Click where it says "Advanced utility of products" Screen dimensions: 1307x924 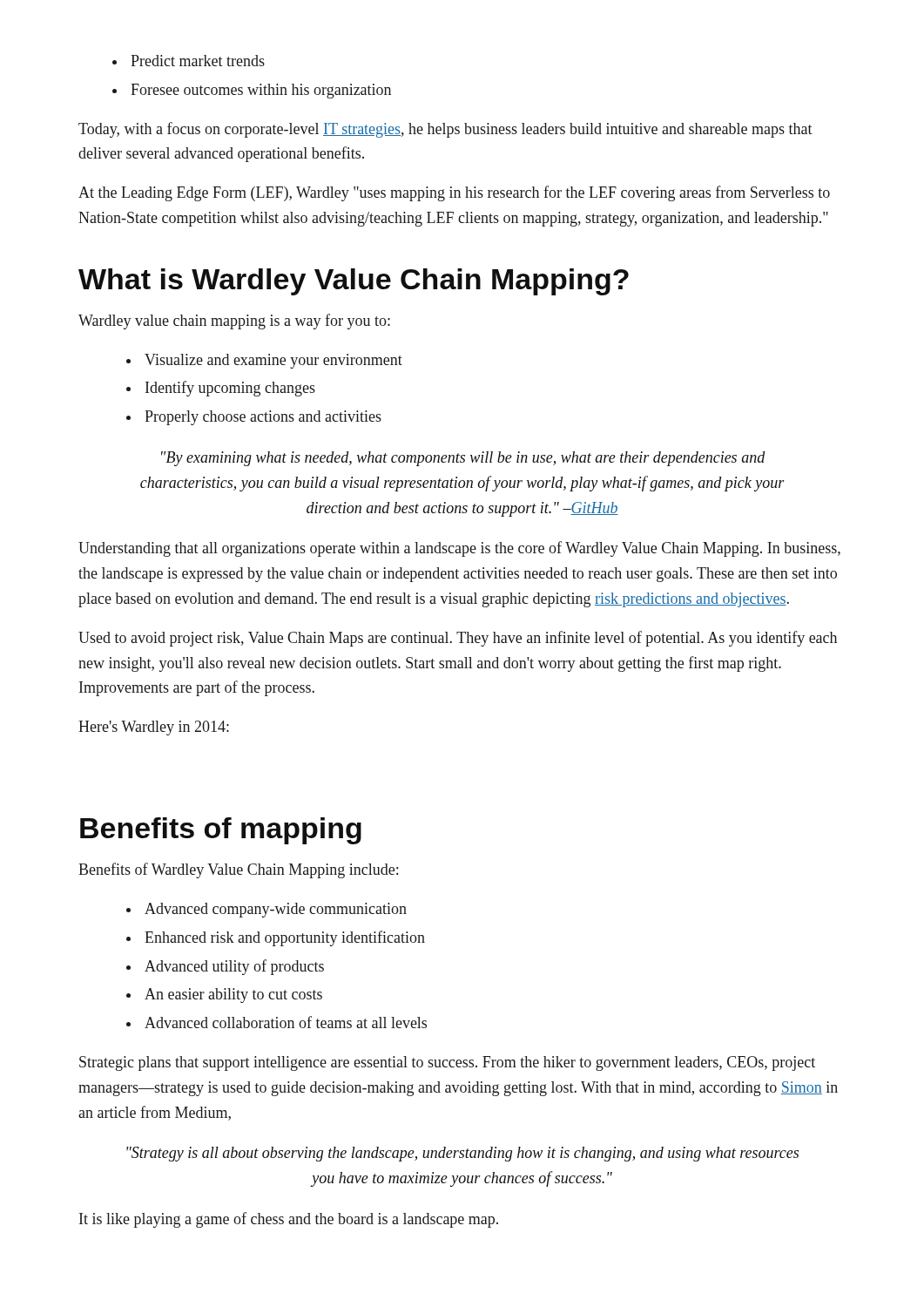[235, 966]
